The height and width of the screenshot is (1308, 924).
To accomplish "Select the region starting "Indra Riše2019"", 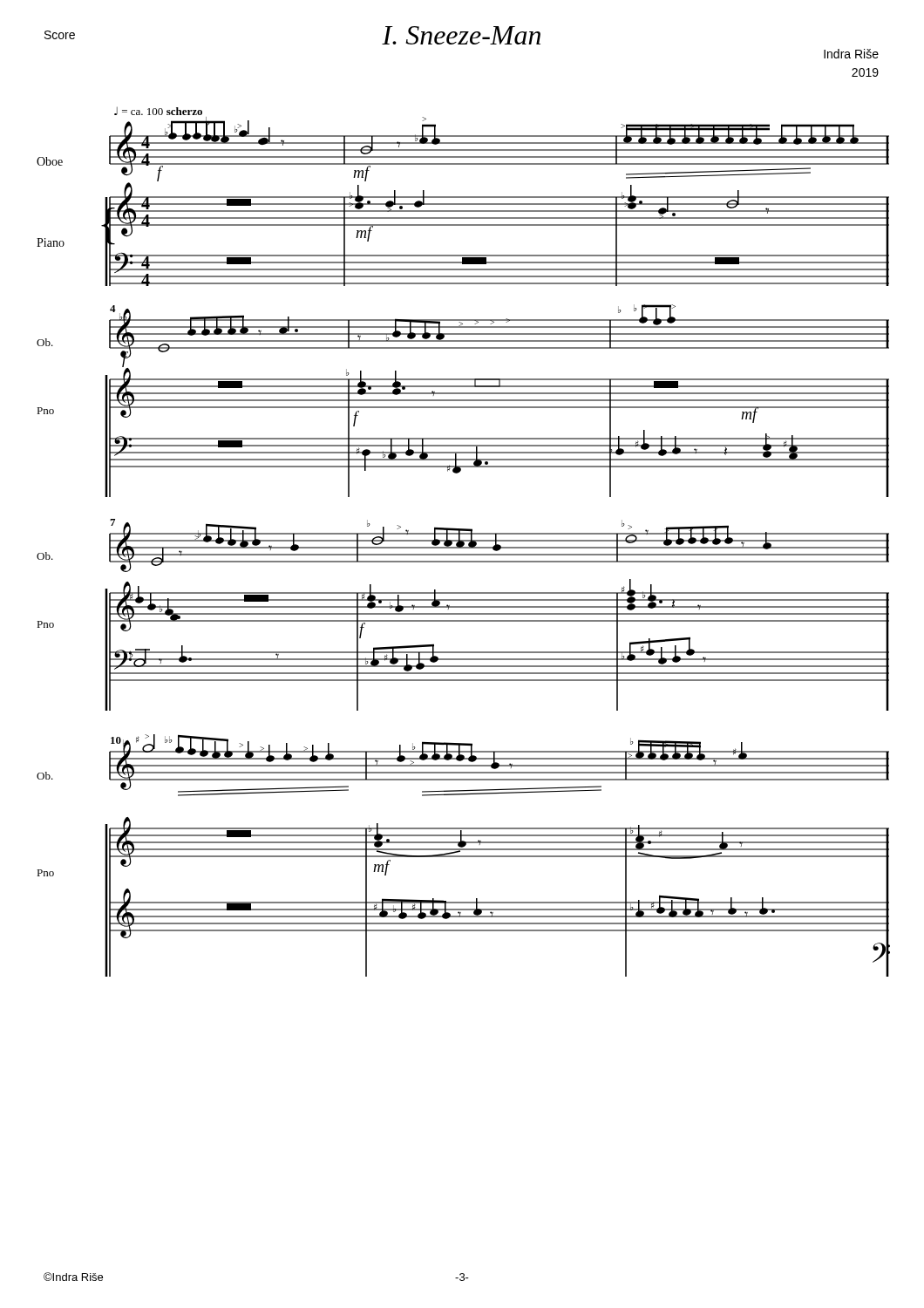I will coord(851,63).
